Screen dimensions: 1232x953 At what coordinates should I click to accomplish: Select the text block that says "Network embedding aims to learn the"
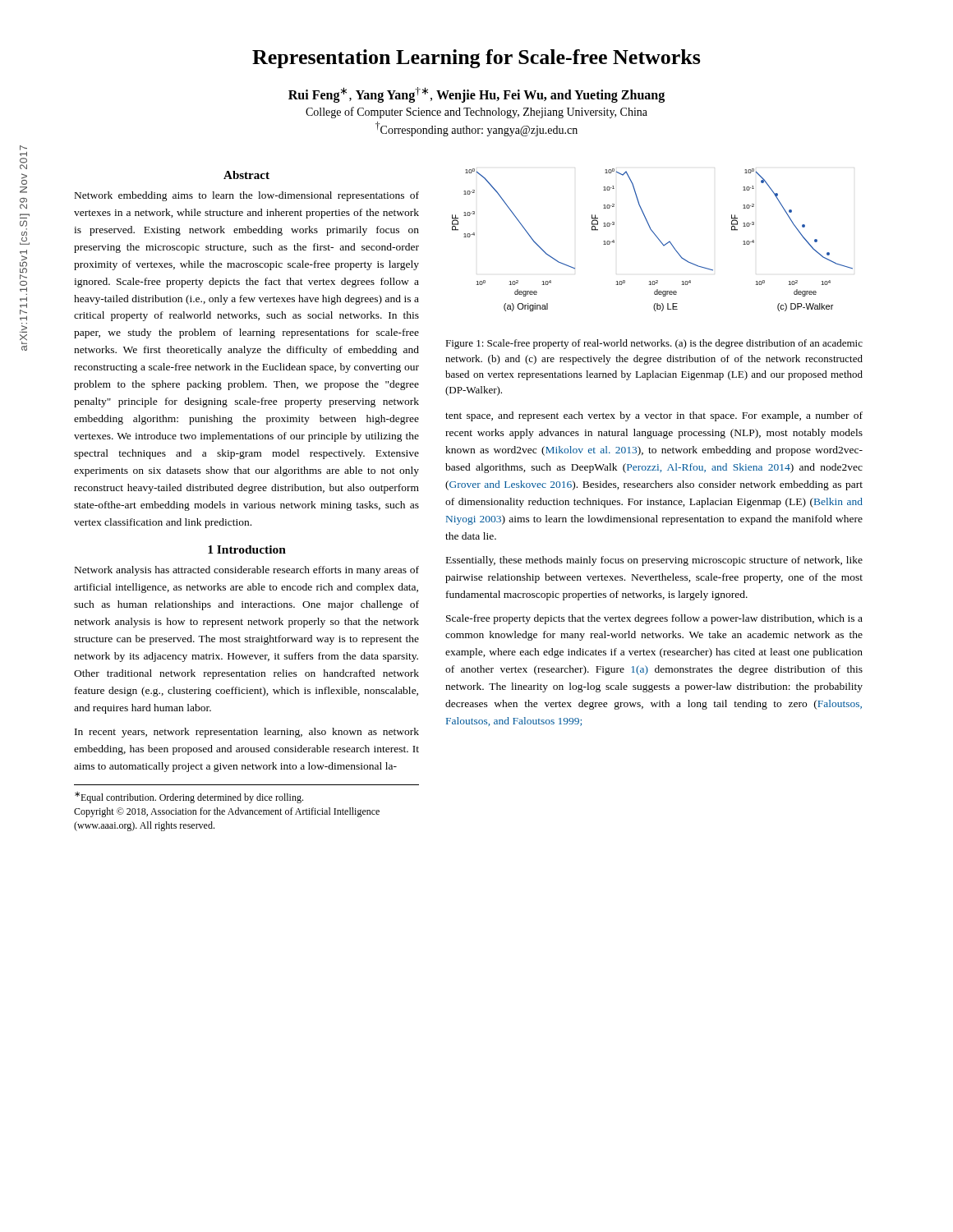pyautogui.click(x=246, y=358)
